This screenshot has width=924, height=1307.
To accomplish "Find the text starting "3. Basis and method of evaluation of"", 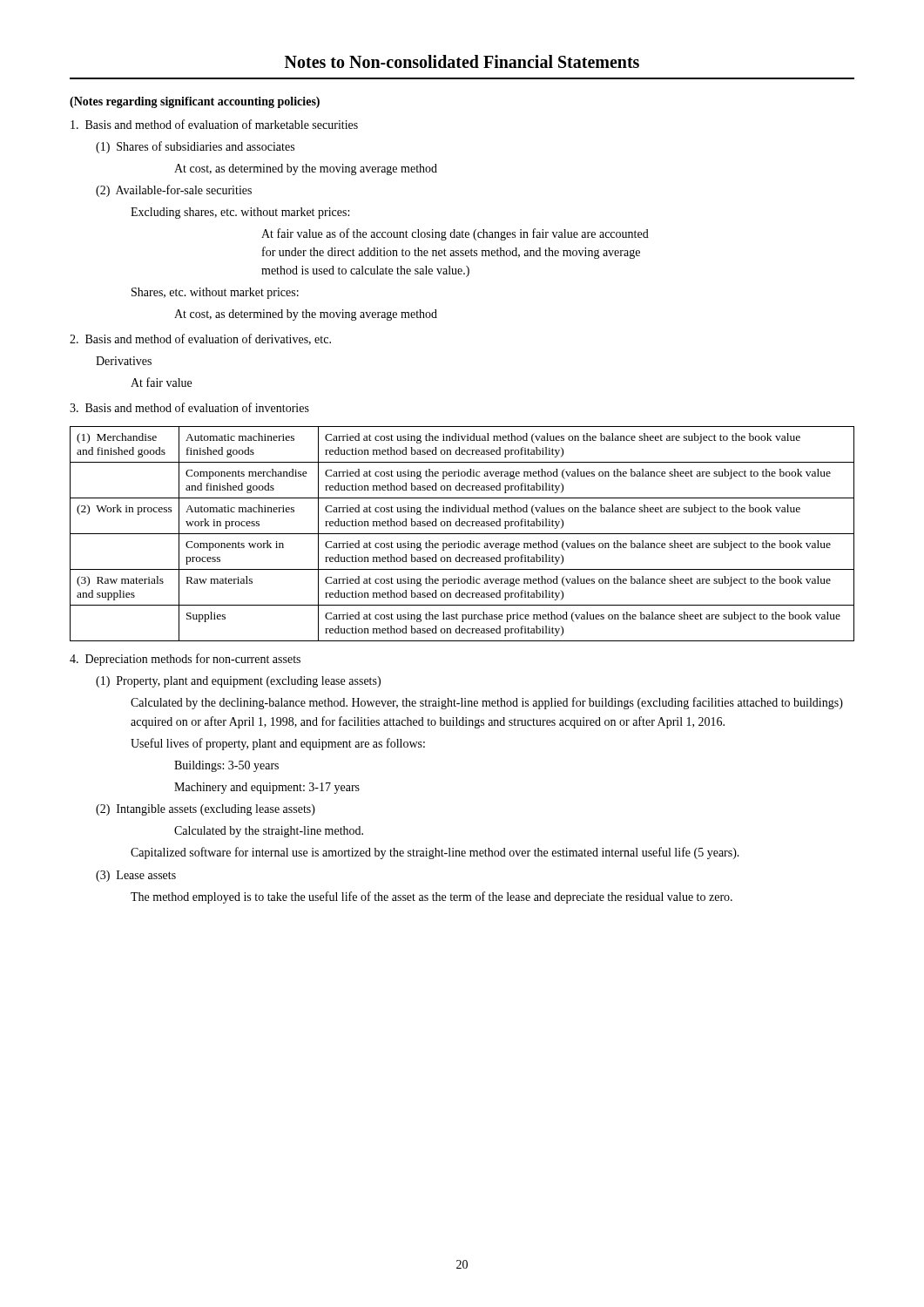I will click(189, 407).
